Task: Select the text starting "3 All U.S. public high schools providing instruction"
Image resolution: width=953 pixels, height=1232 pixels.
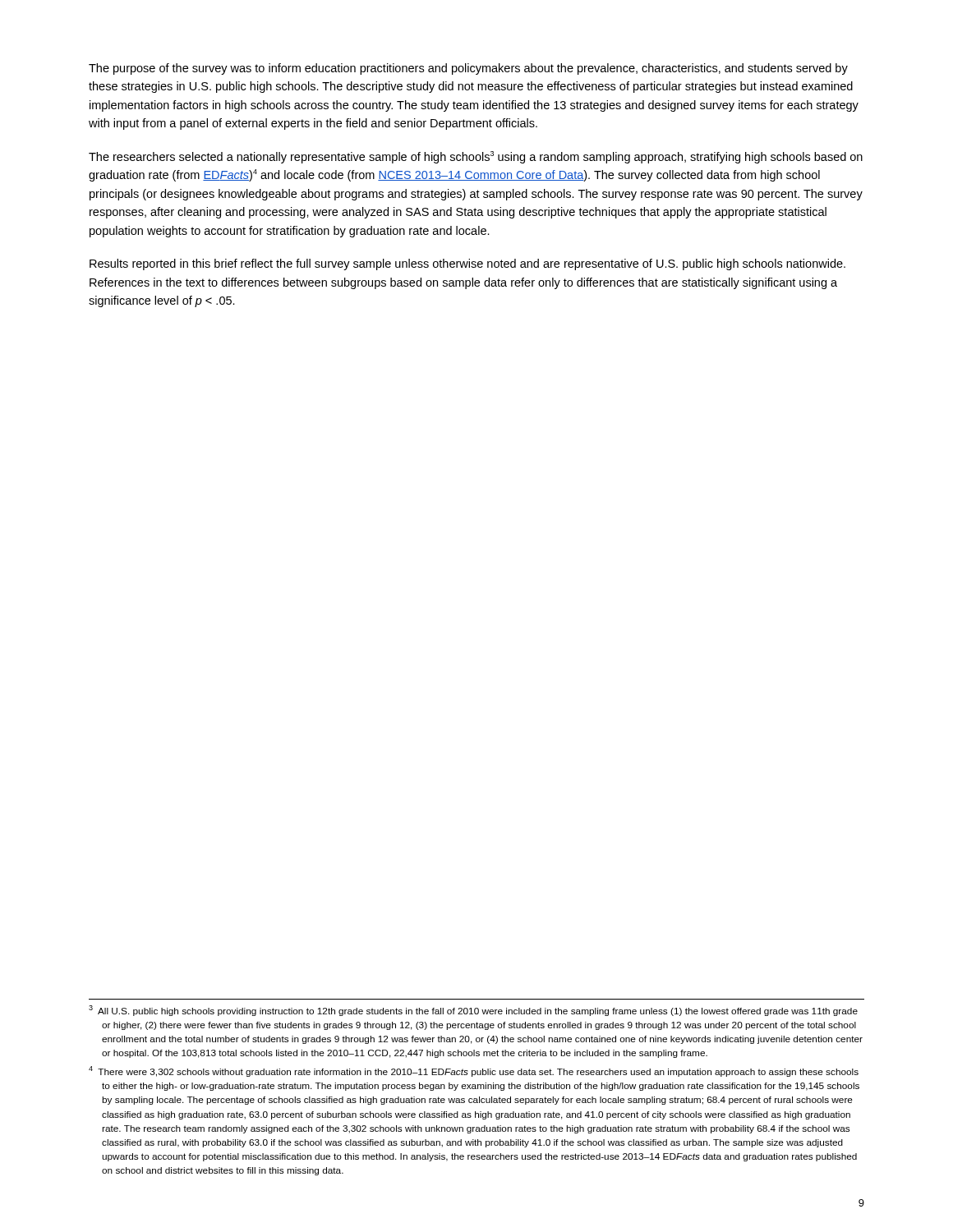Action: [476, 1032]
